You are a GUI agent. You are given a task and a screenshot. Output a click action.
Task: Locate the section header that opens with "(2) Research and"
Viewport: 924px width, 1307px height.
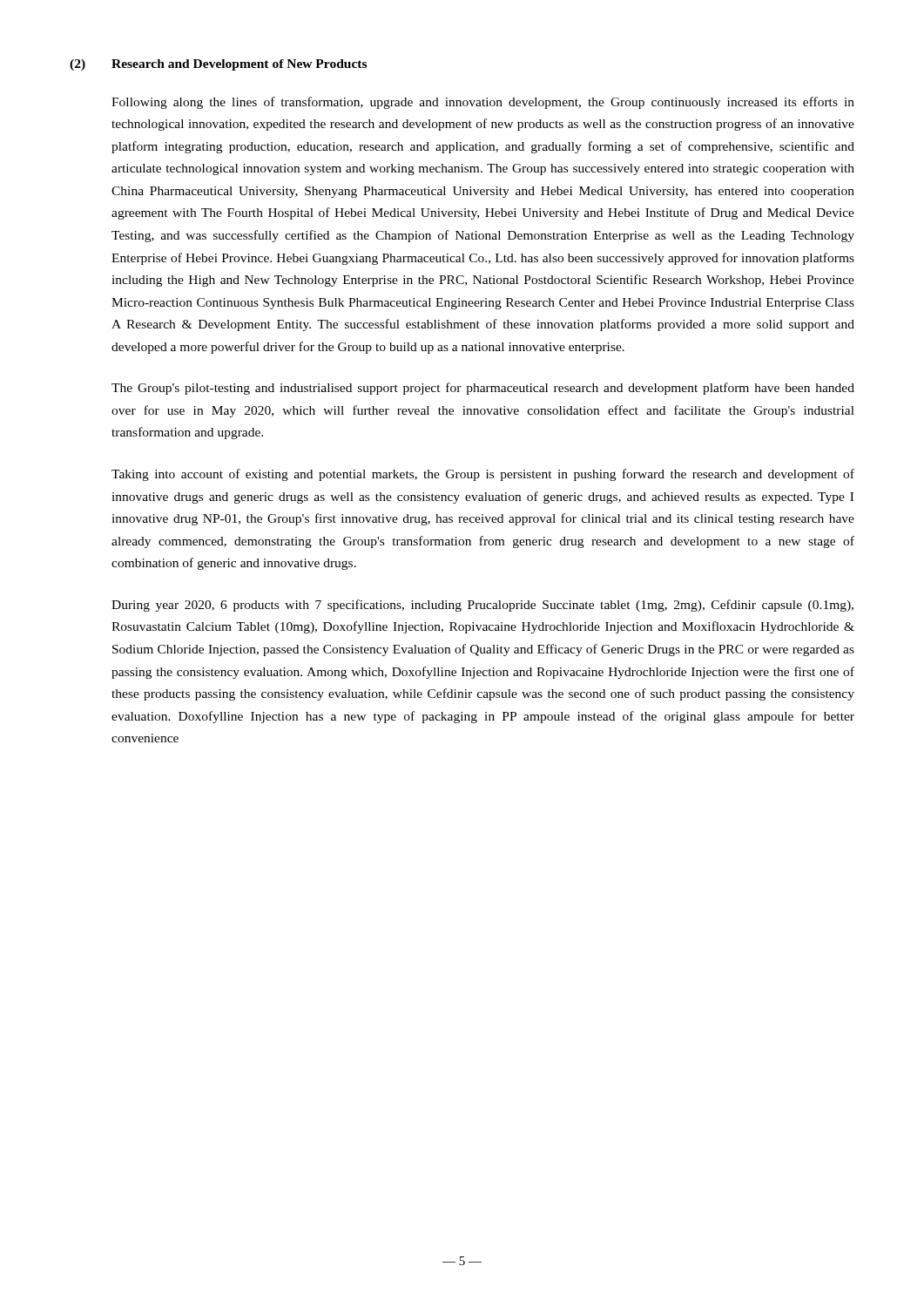tap(218, 63)
